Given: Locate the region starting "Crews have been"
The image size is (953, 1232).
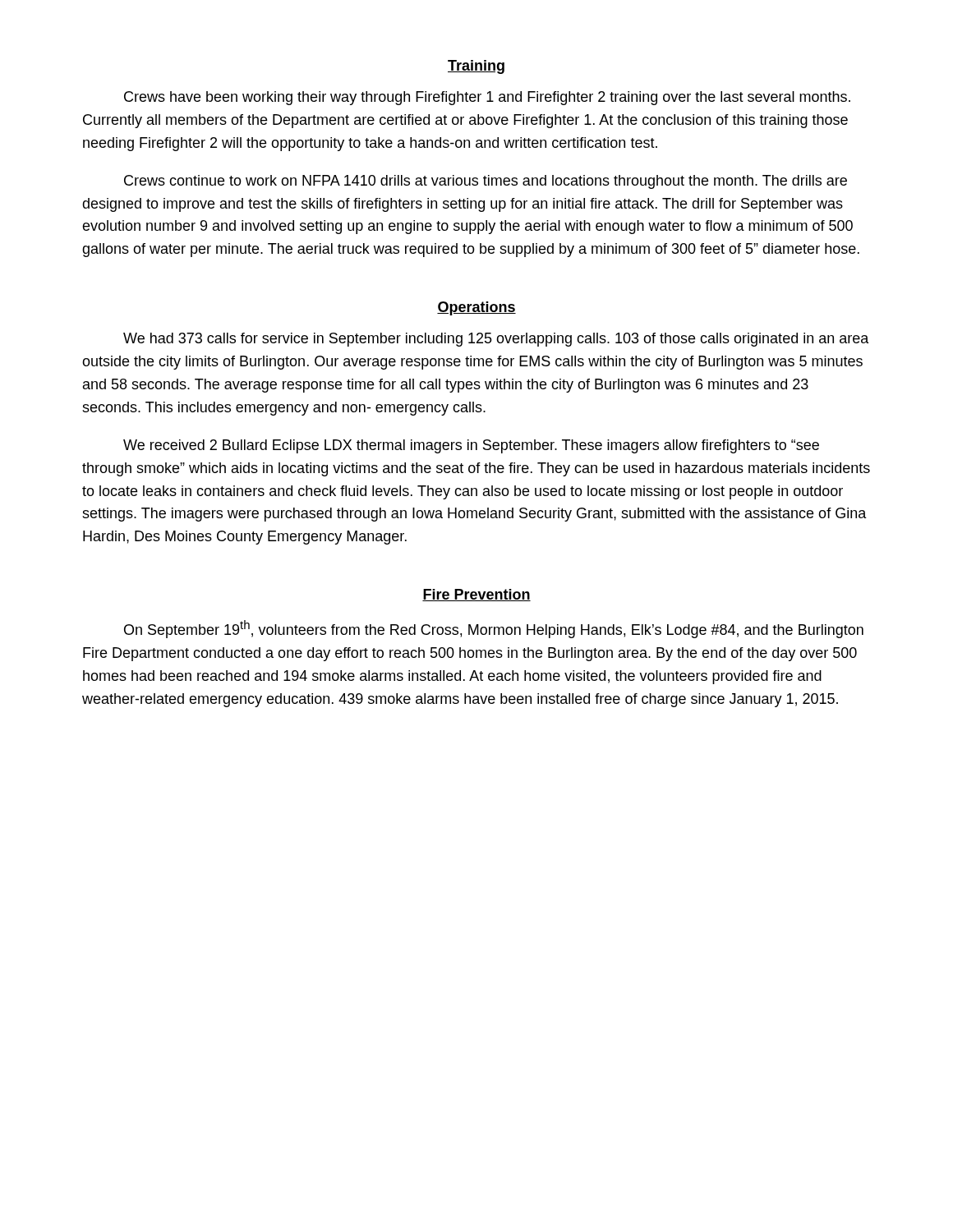Looking at the screenshot, I should click(x=476, y=121).
